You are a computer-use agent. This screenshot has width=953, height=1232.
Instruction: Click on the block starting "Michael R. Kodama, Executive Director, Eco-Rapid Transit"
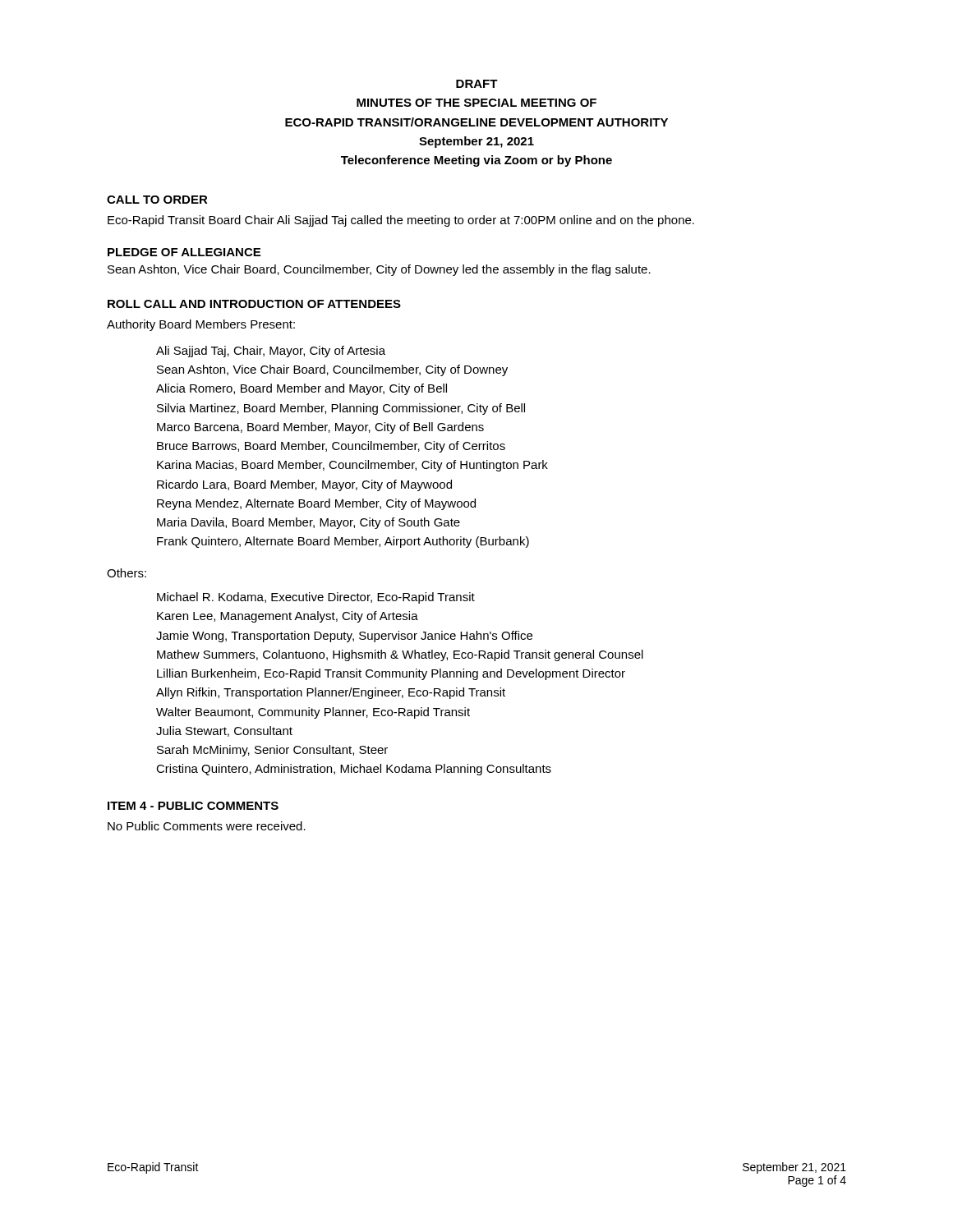coord(316,598)
